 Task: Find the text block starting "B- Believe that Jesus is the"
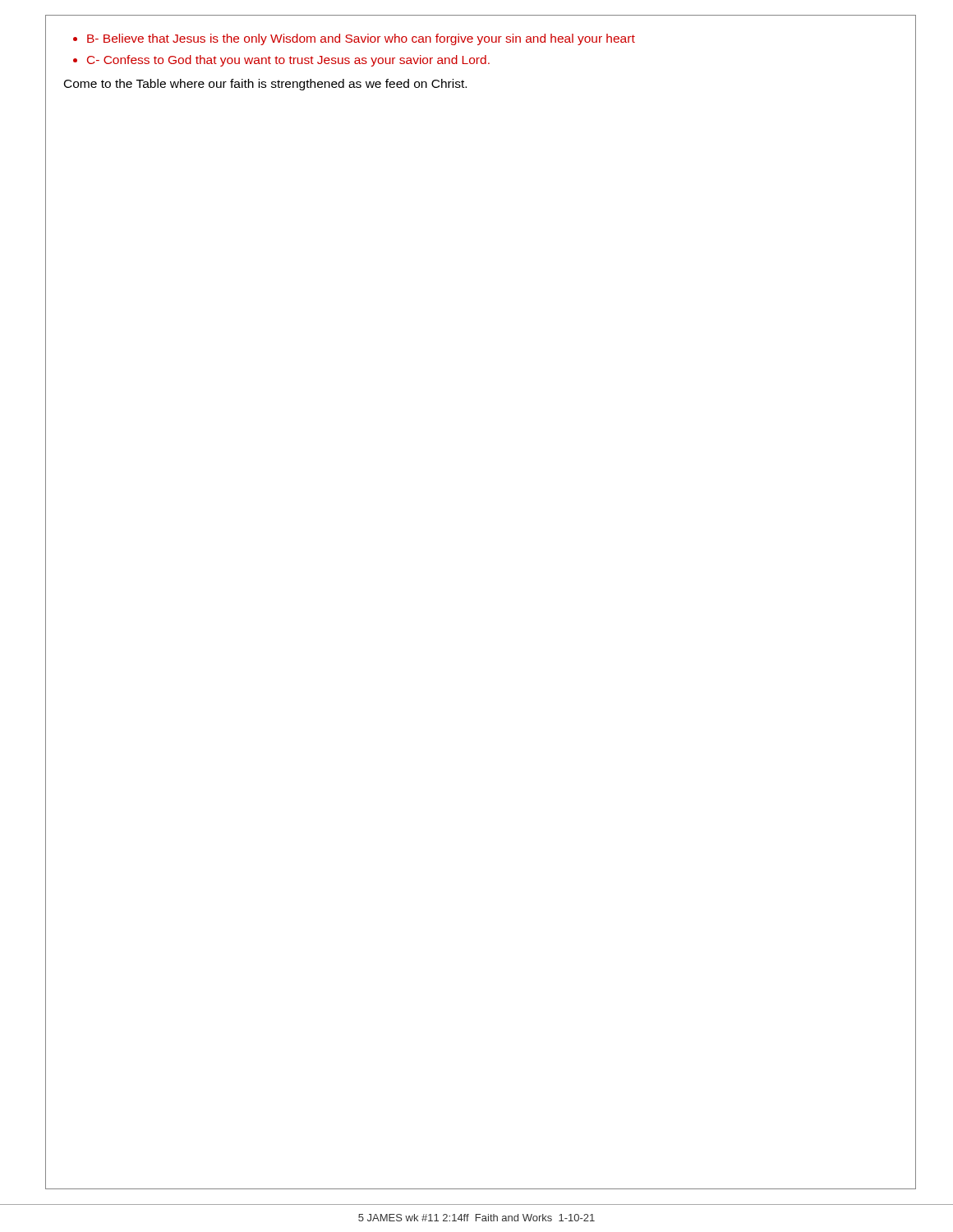pos(492,39)
